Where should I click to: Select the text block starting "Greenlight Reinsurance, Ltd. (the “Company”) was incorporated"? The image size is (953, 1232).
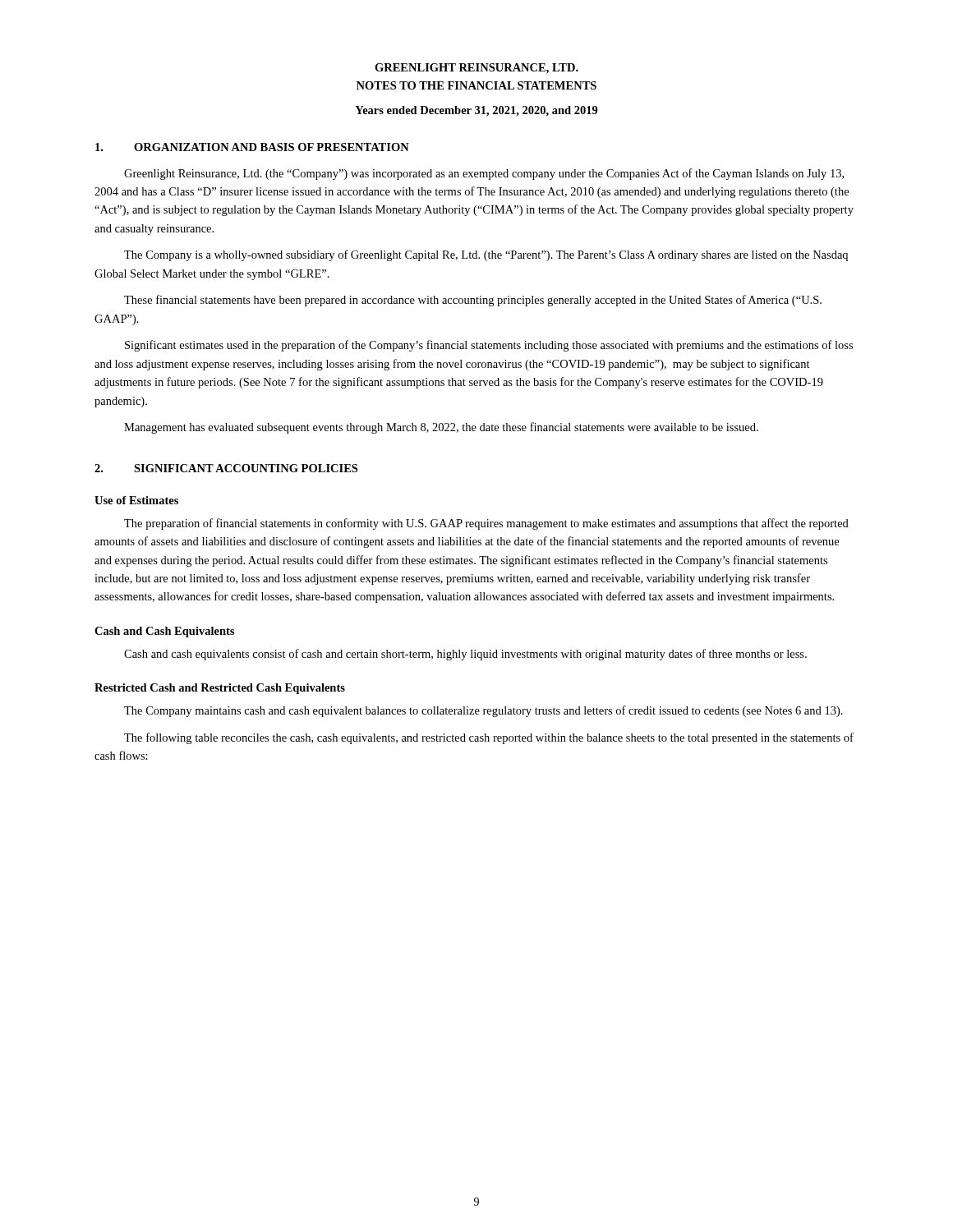(x=474, y=201)
